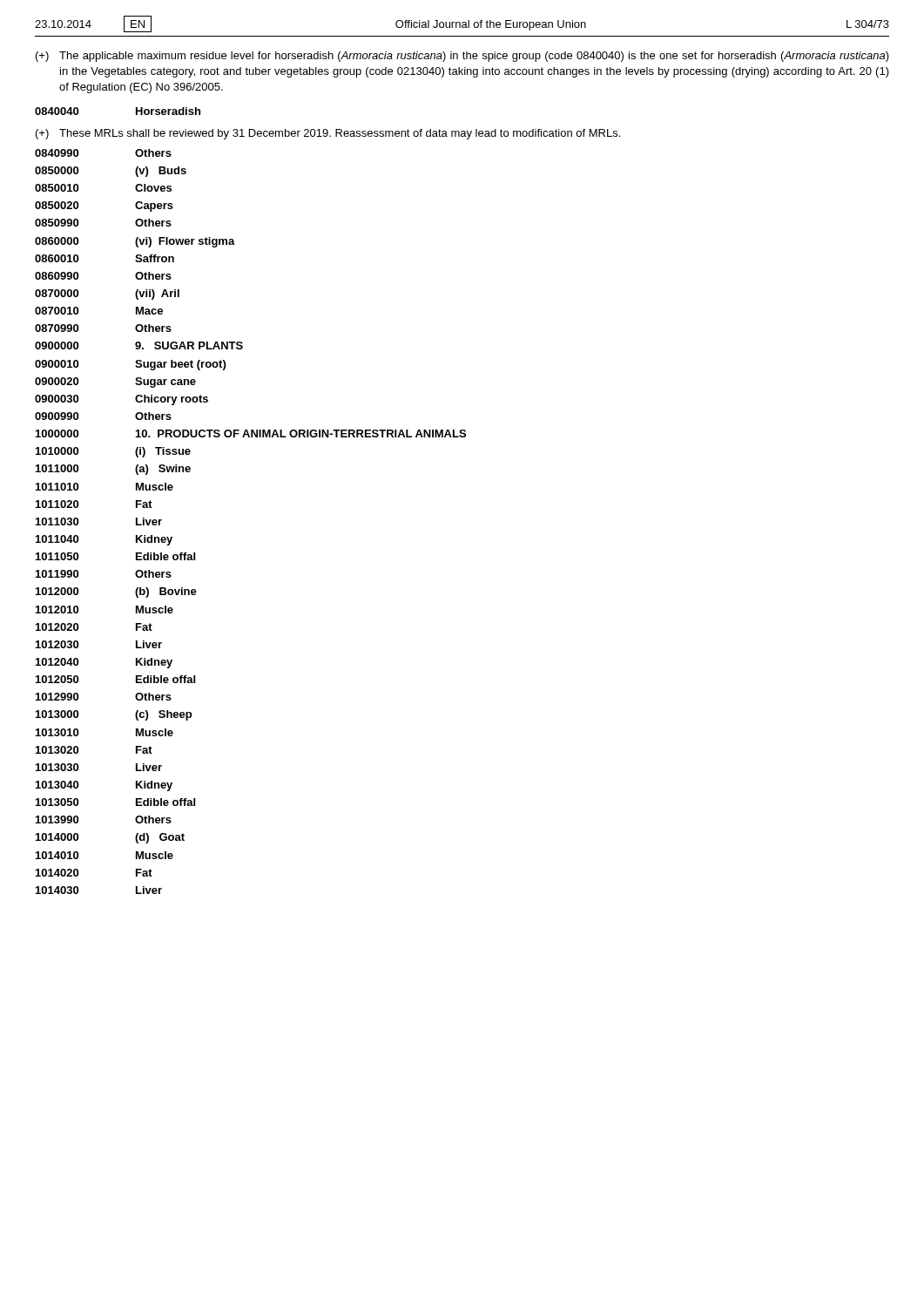Select the list item that reads "0850990 Others"
The height and width of the screenshot is (1307, 924).
(60, 223)
